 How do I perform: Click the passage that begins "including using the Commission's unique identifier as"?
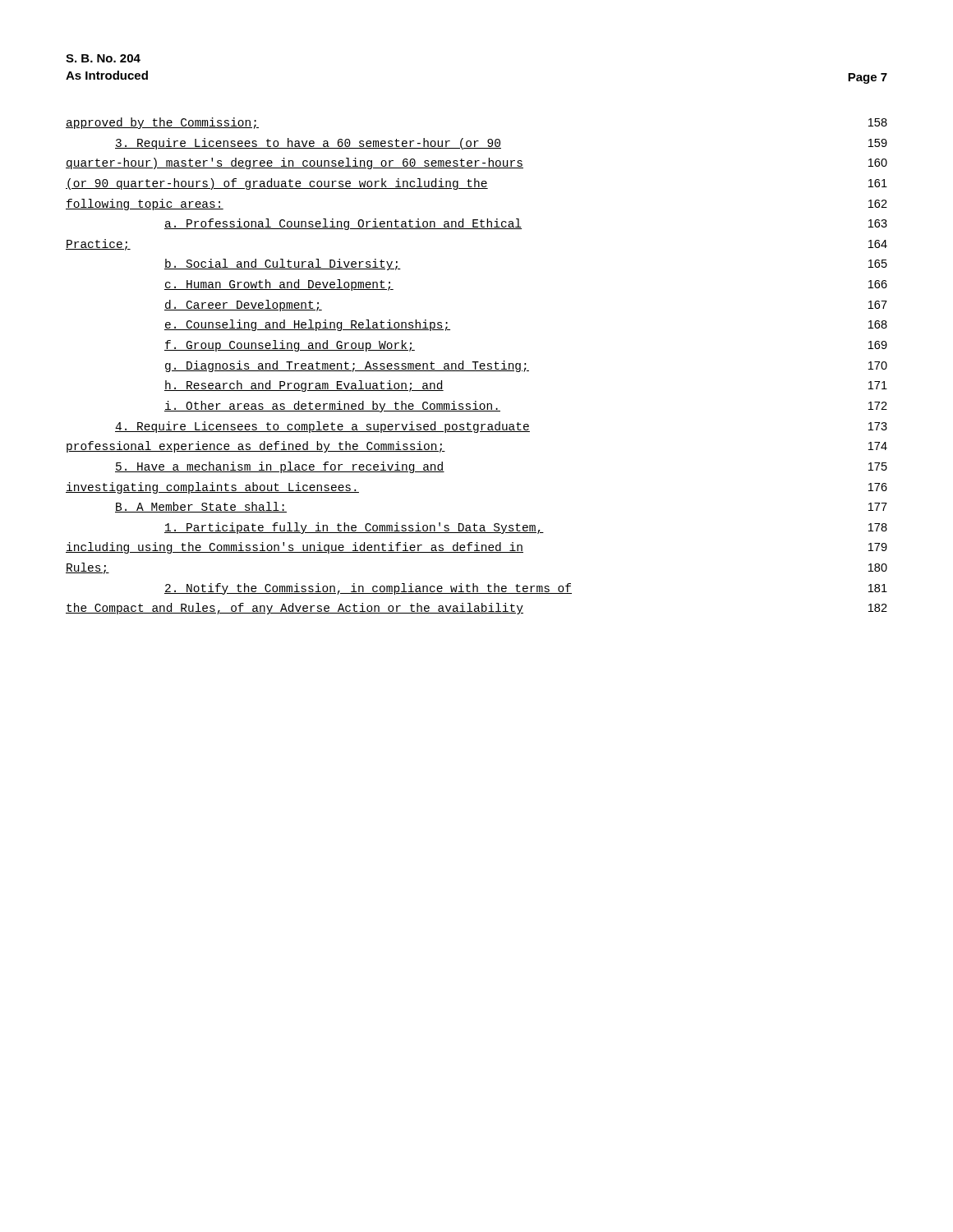(476, 548)
